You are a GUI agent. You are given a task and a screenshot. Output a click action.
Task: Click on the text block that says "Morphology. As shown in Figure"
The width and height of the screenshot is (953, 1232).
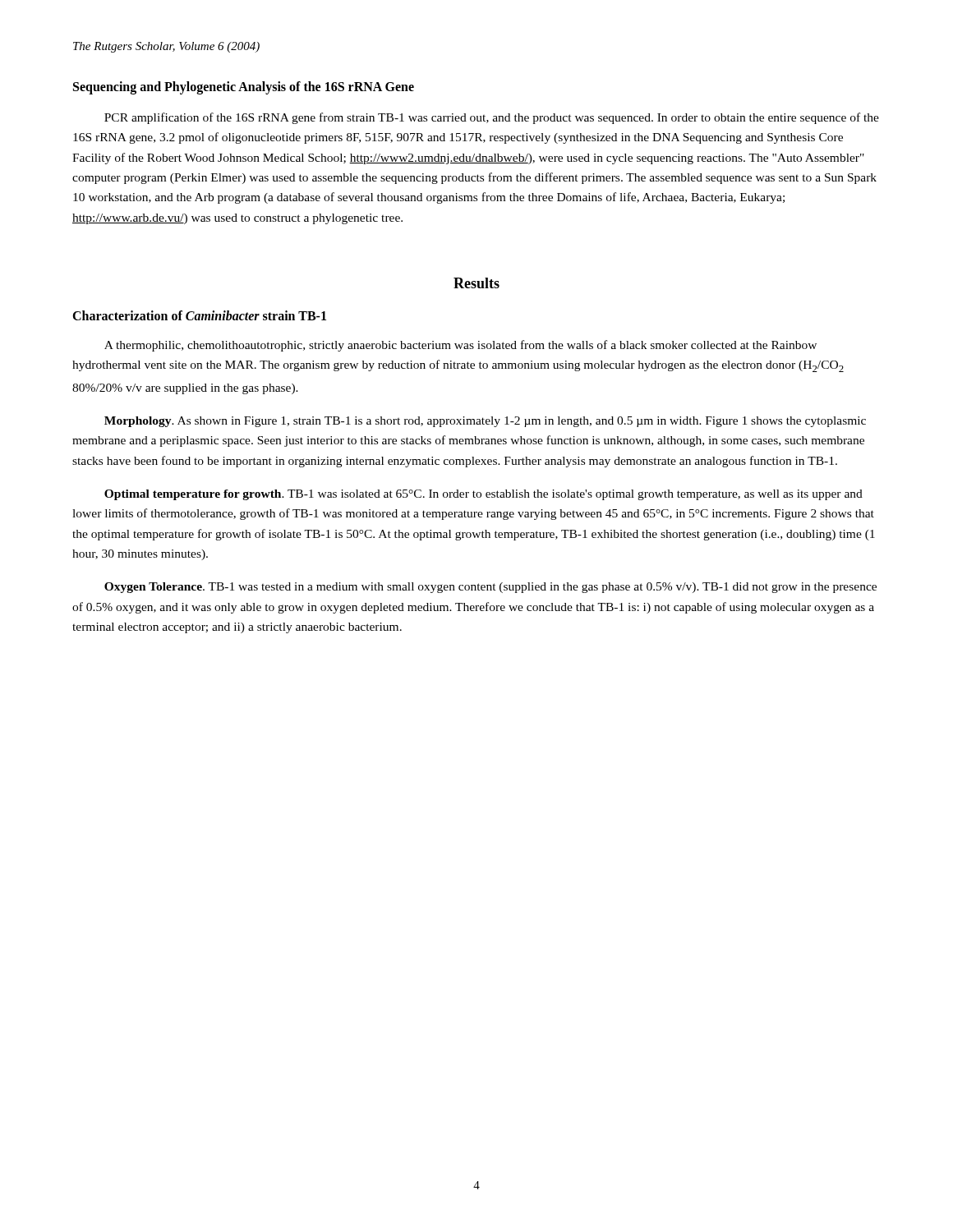pyautogui.click(x=476, y=441)
